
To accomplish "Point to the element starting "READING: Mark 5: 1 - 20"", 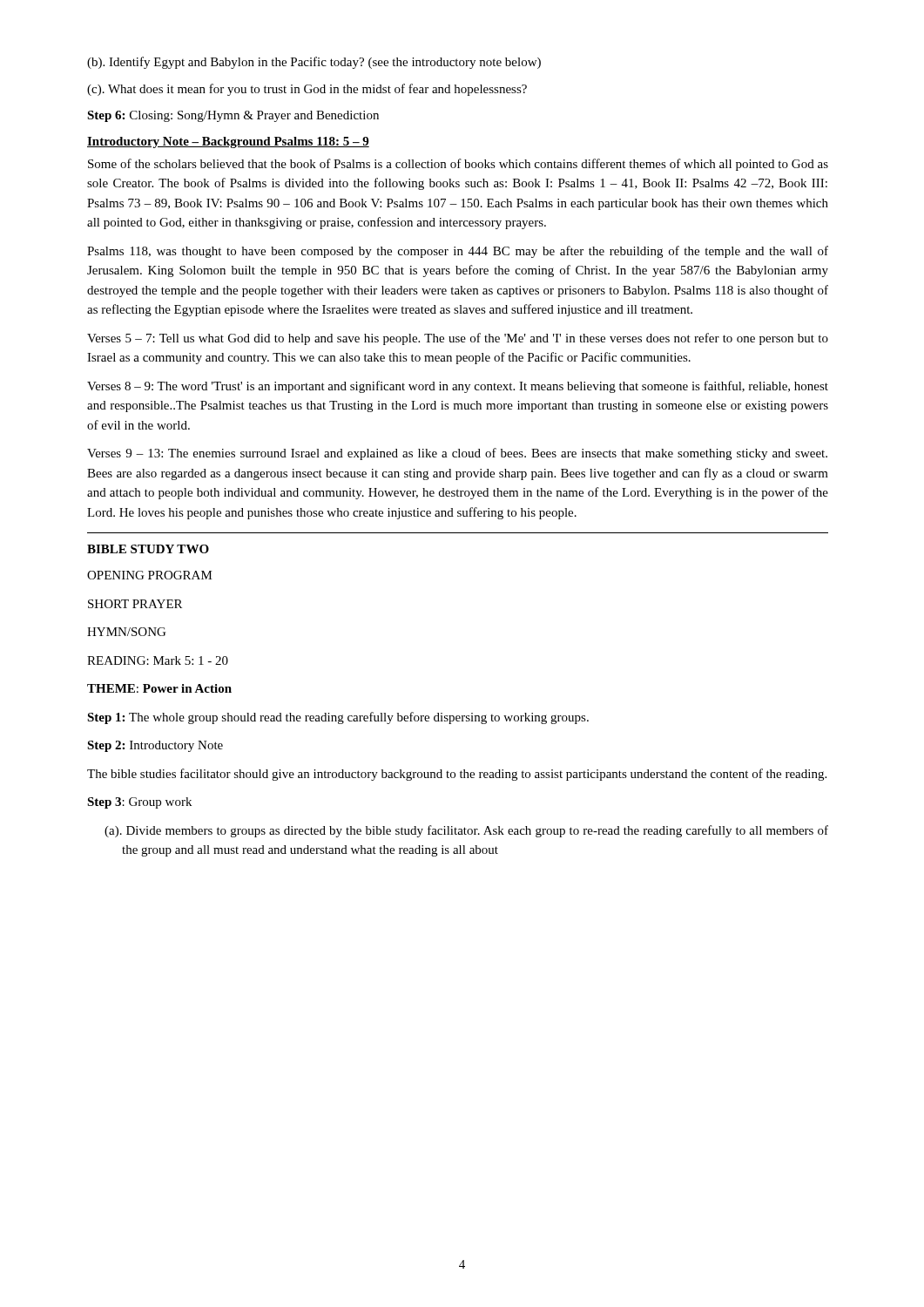I will coord(158,660).
